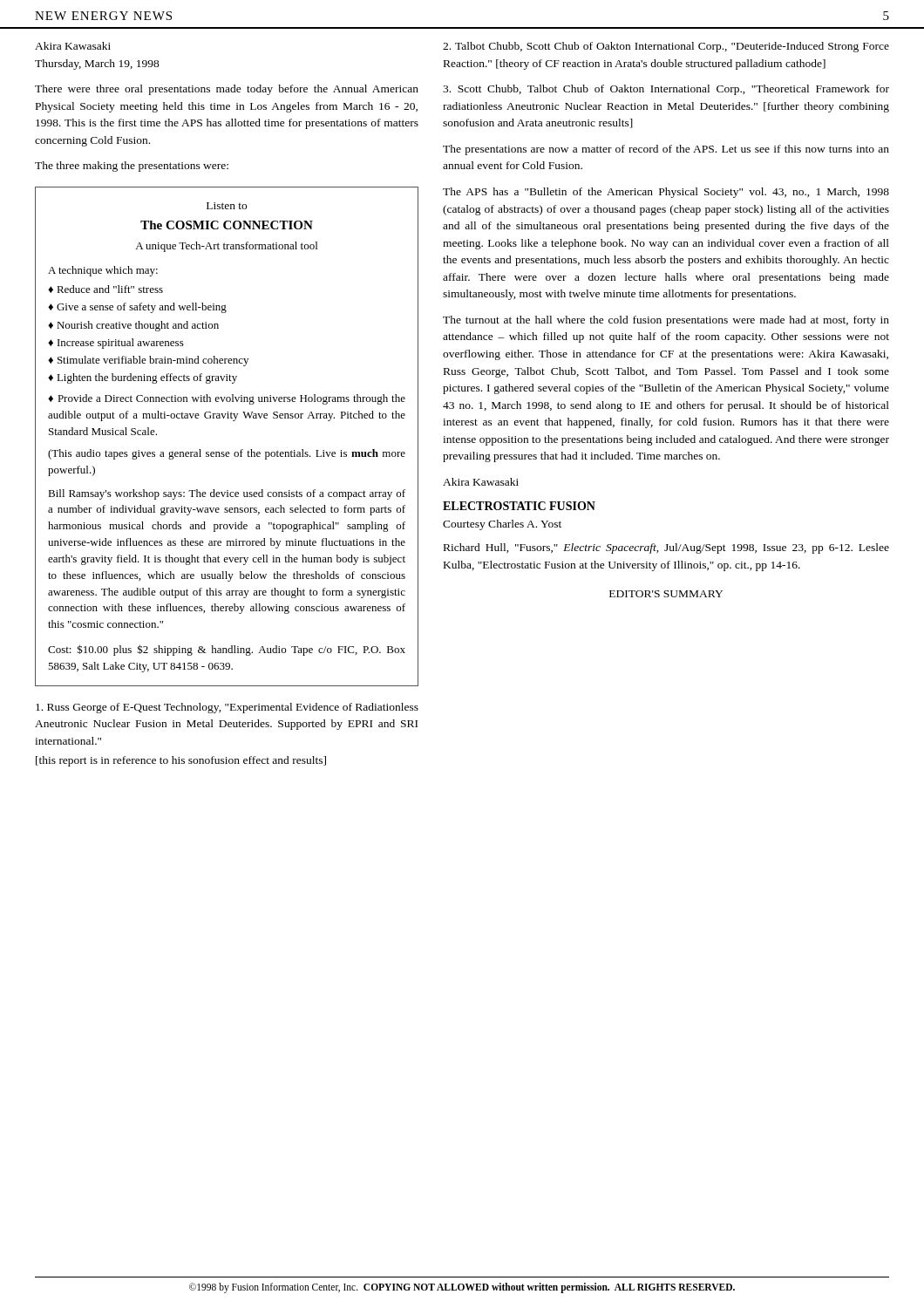
Task: Point to the element starting "EDITOR'S SUMMARY"
Action: pyautogui.click(x=666, y=594)
